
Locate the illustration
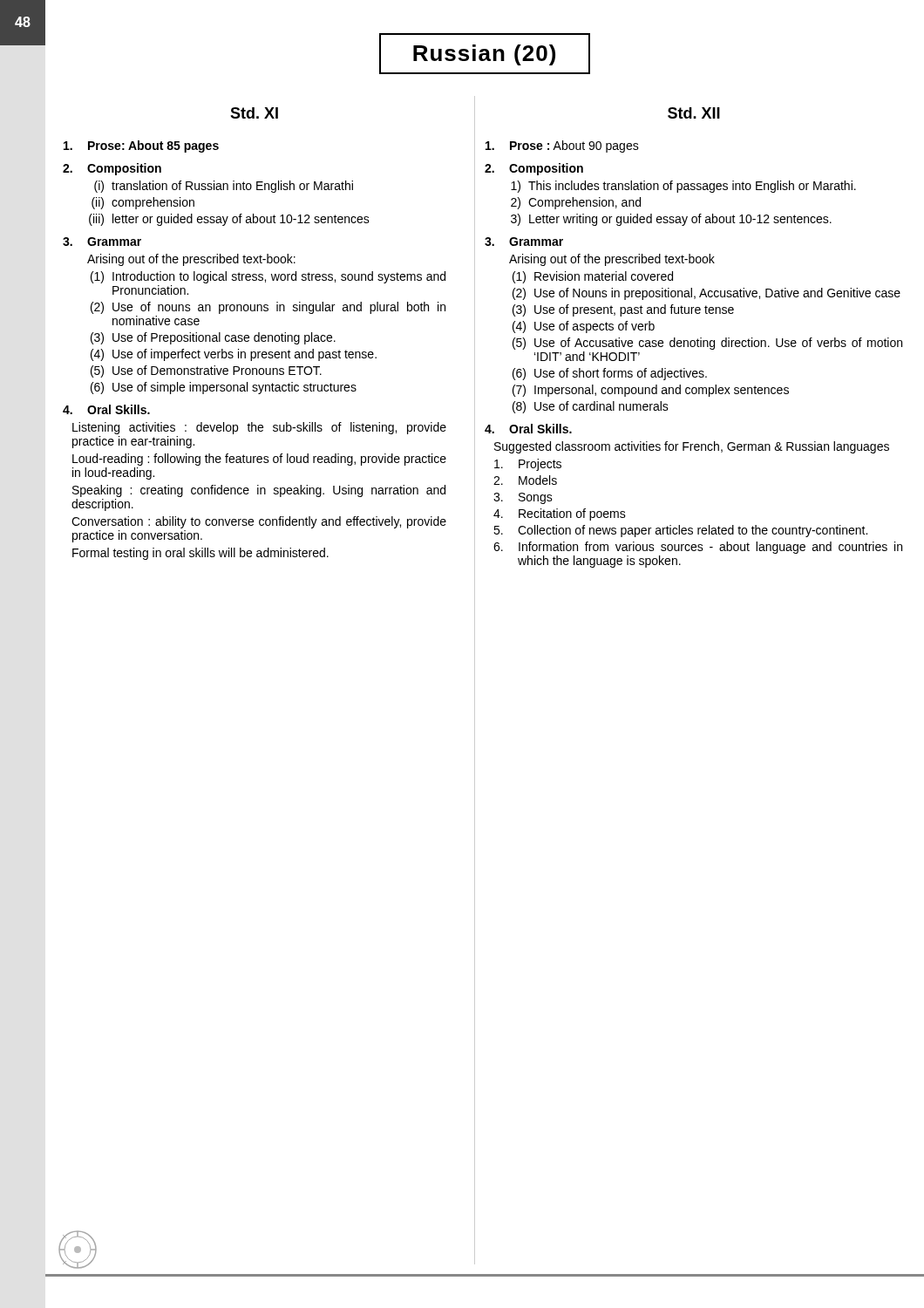[78, 1250]
